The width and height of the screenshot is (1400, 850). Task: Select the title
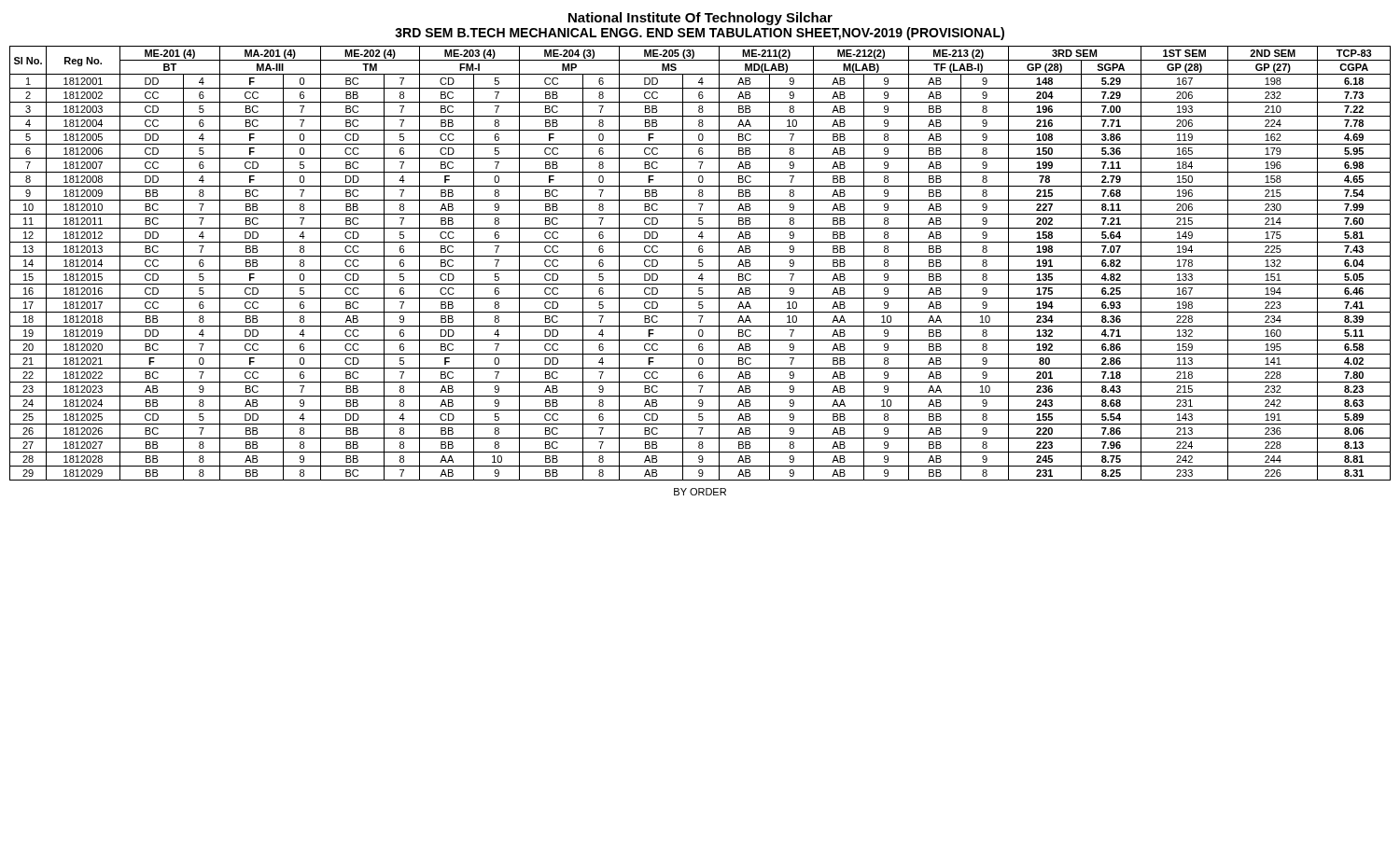[x=700, y=25]
